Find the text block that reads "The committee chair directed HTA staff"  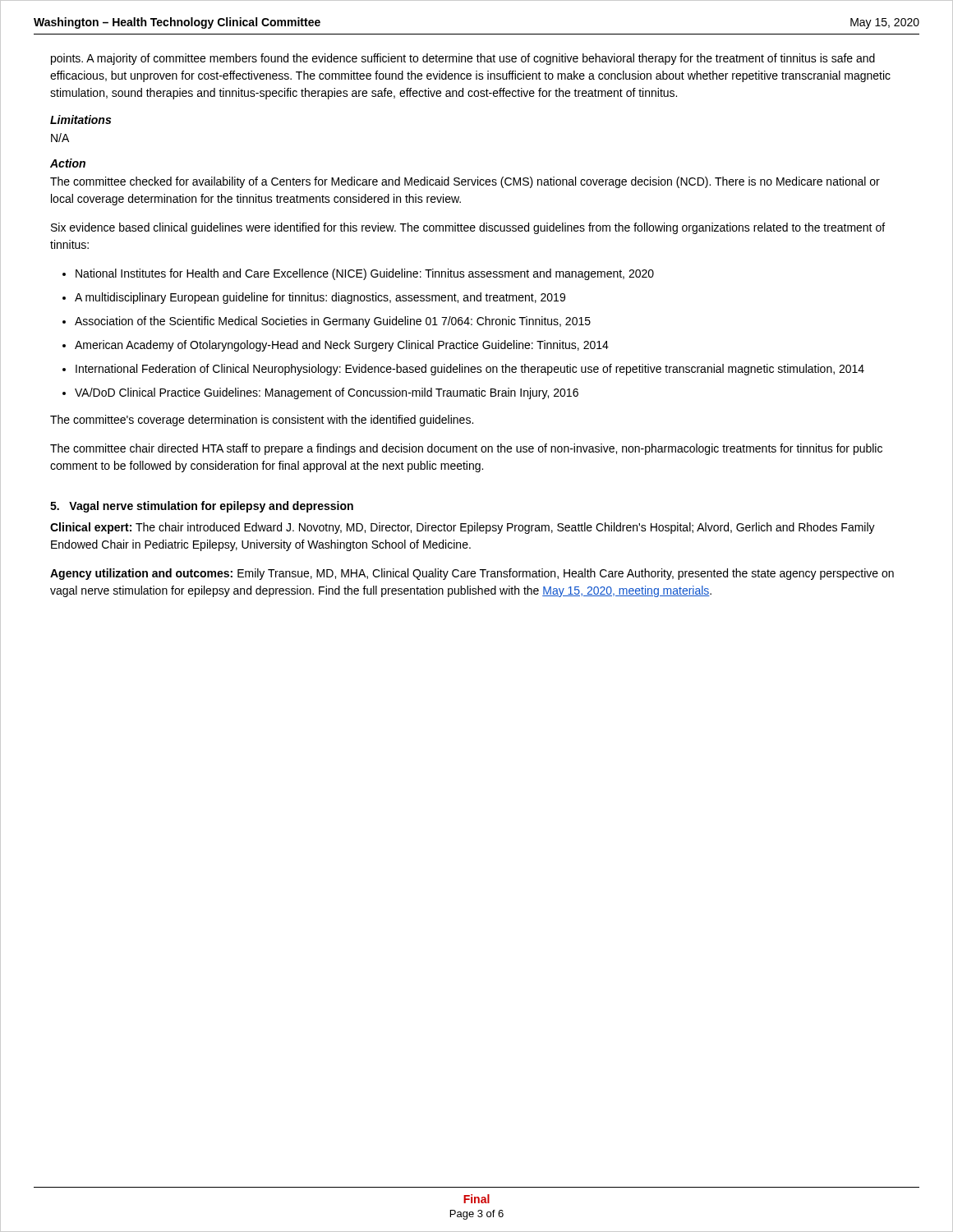466,457
